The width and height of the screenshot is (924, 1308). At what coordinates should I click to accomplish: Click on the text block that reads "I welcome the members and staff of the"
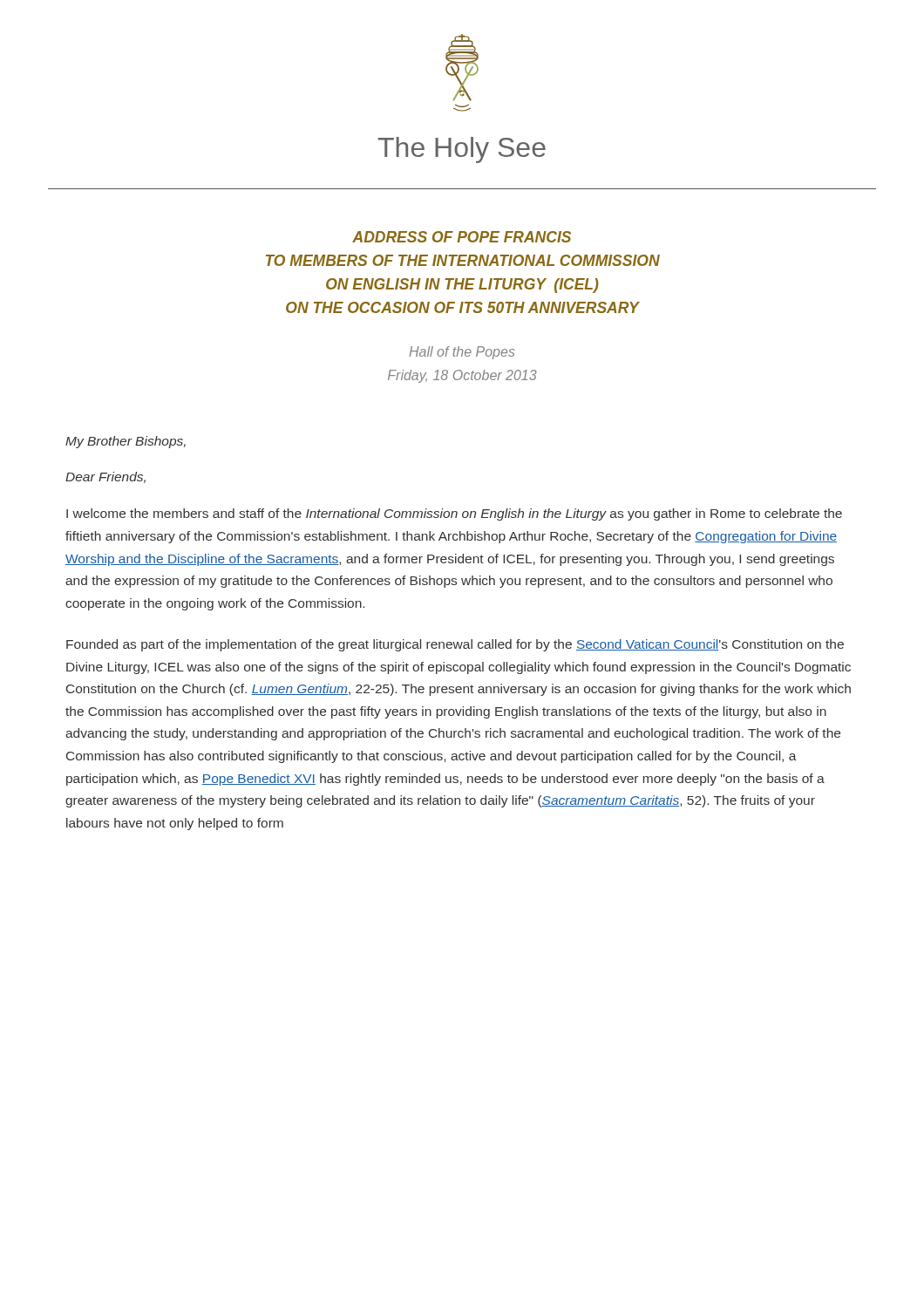(x=454, y=558)
